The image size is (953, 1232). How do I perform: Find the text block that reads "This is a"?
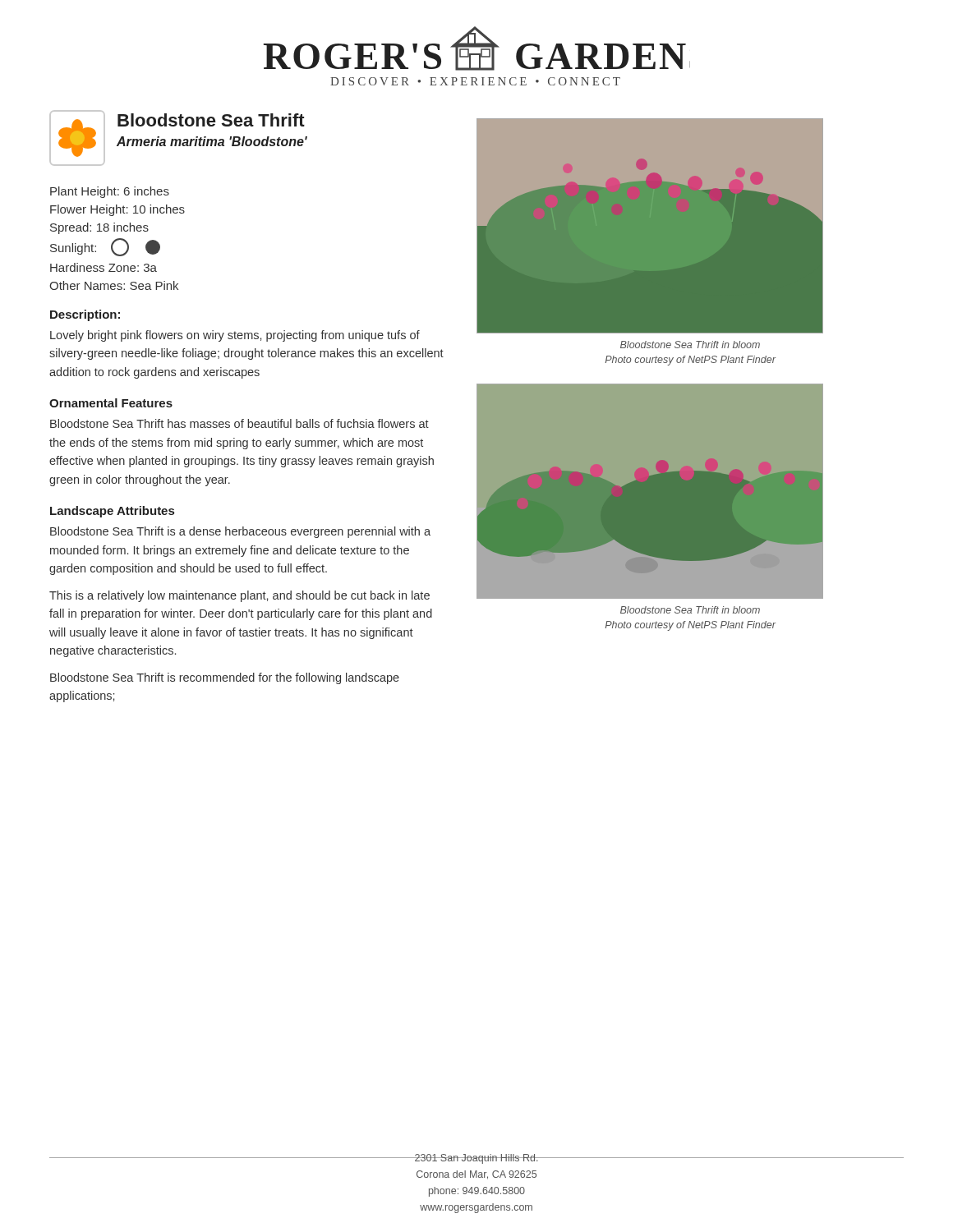click(241, 623)
